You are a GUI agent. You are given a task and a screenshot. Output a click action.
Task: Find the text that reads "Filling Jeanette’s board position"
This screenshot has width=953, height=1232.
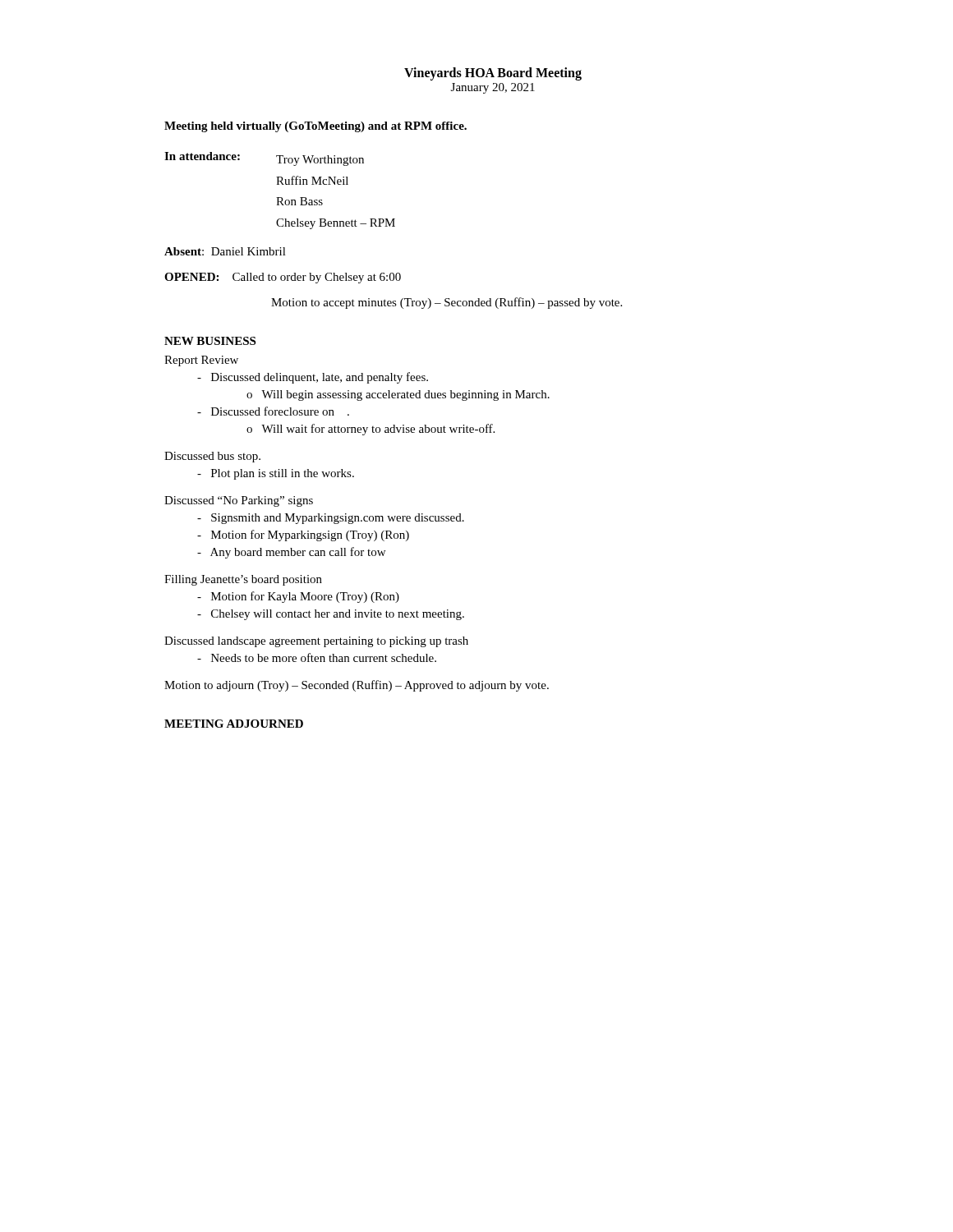(243, 579)
